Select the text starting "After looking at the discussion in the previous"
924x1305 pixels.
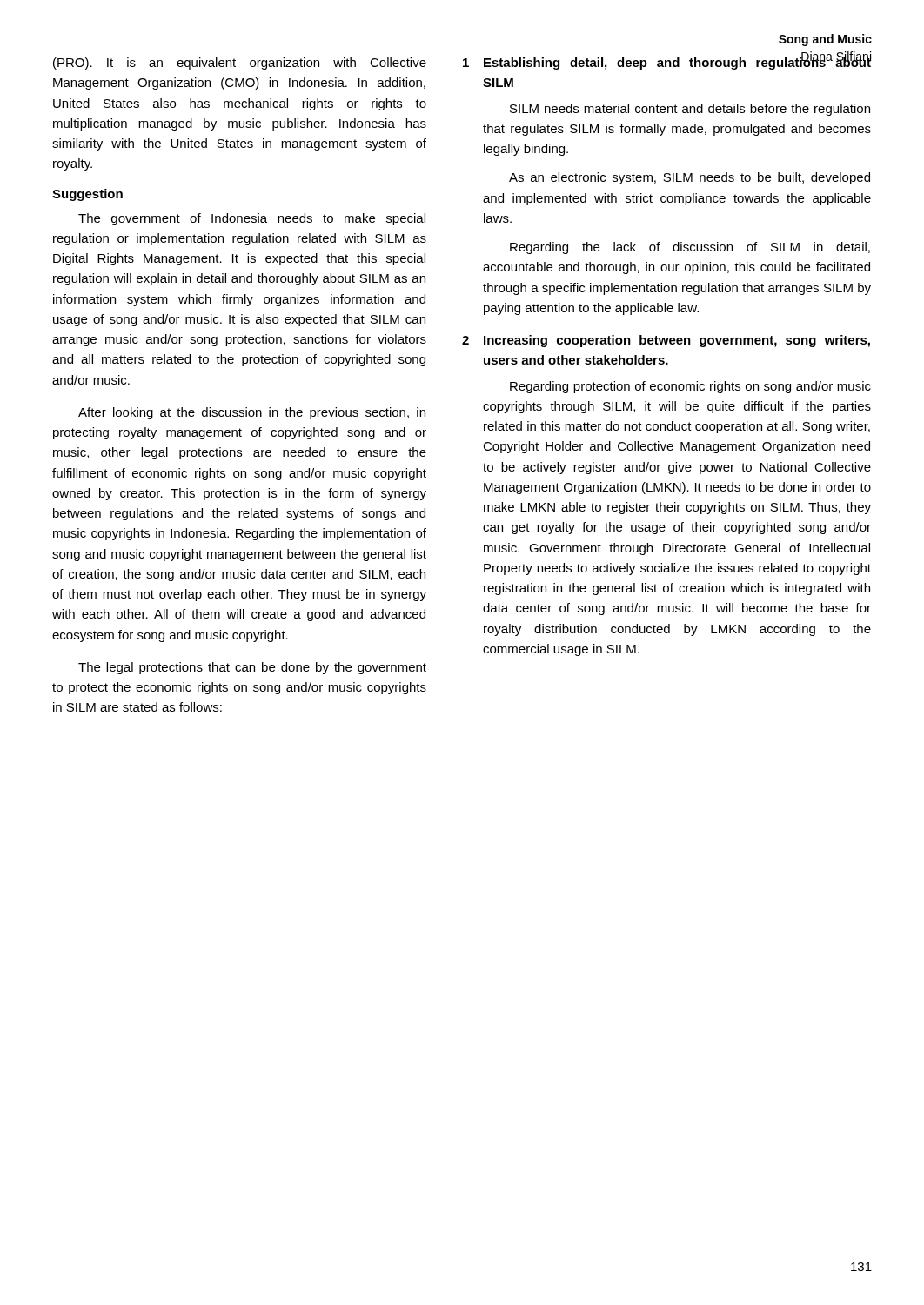tap(239, 523)
